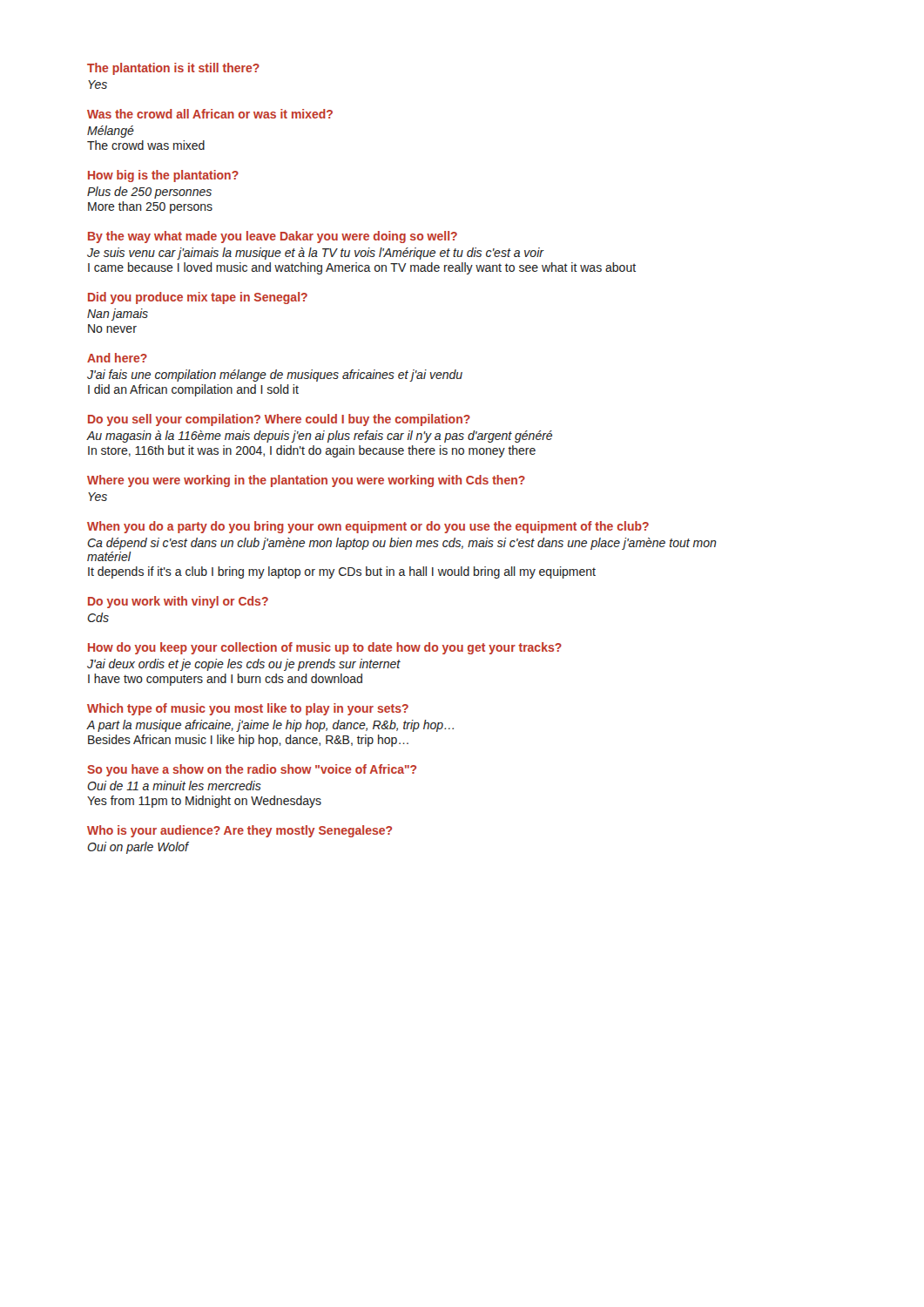Locate the section header with the text "Where you were working in"
The width and height of the screenshot is (924, 1307).
[306, 480]
